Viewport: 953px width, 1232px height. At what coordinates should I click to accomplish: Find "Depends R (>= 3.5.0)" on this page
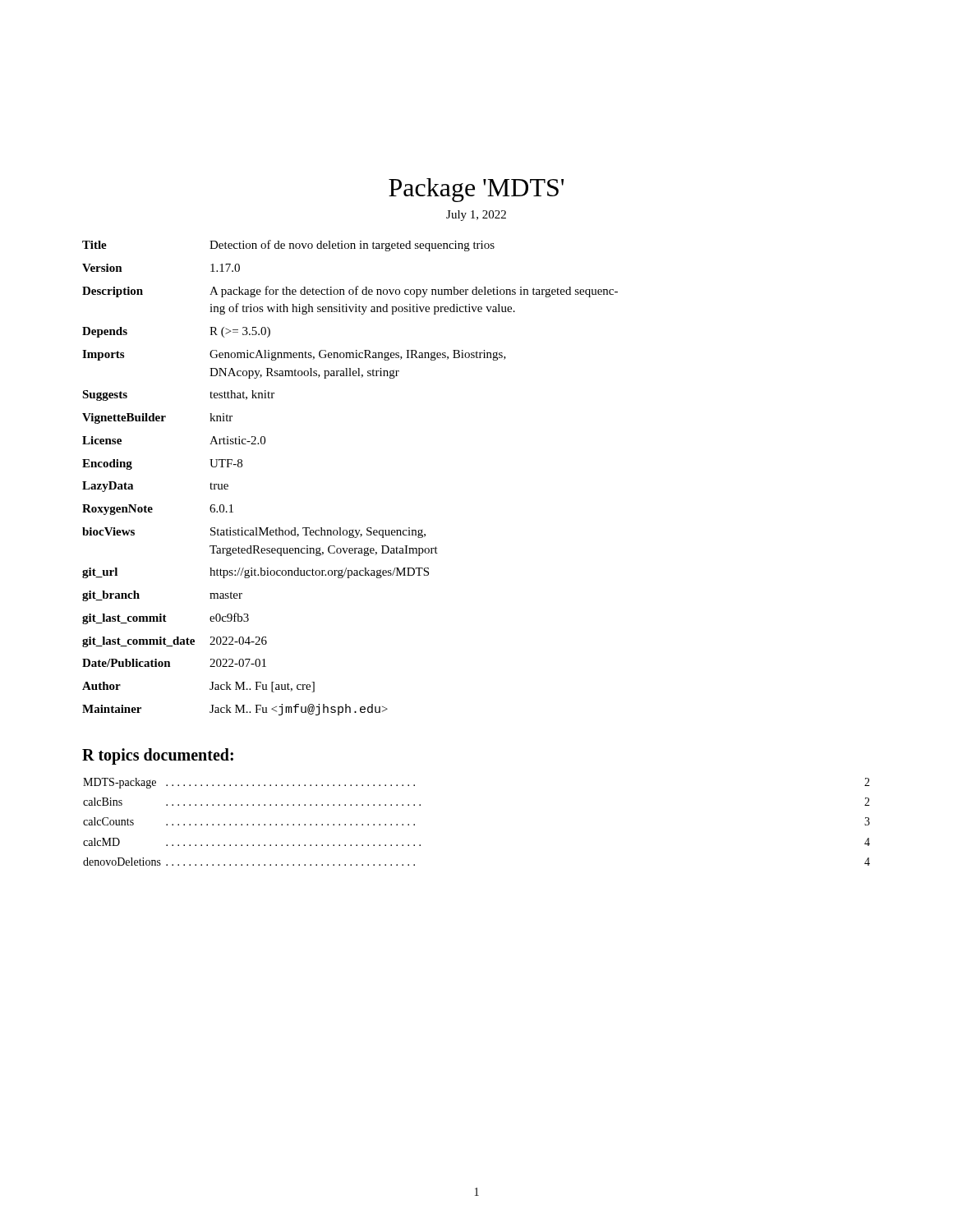[102, 332]
